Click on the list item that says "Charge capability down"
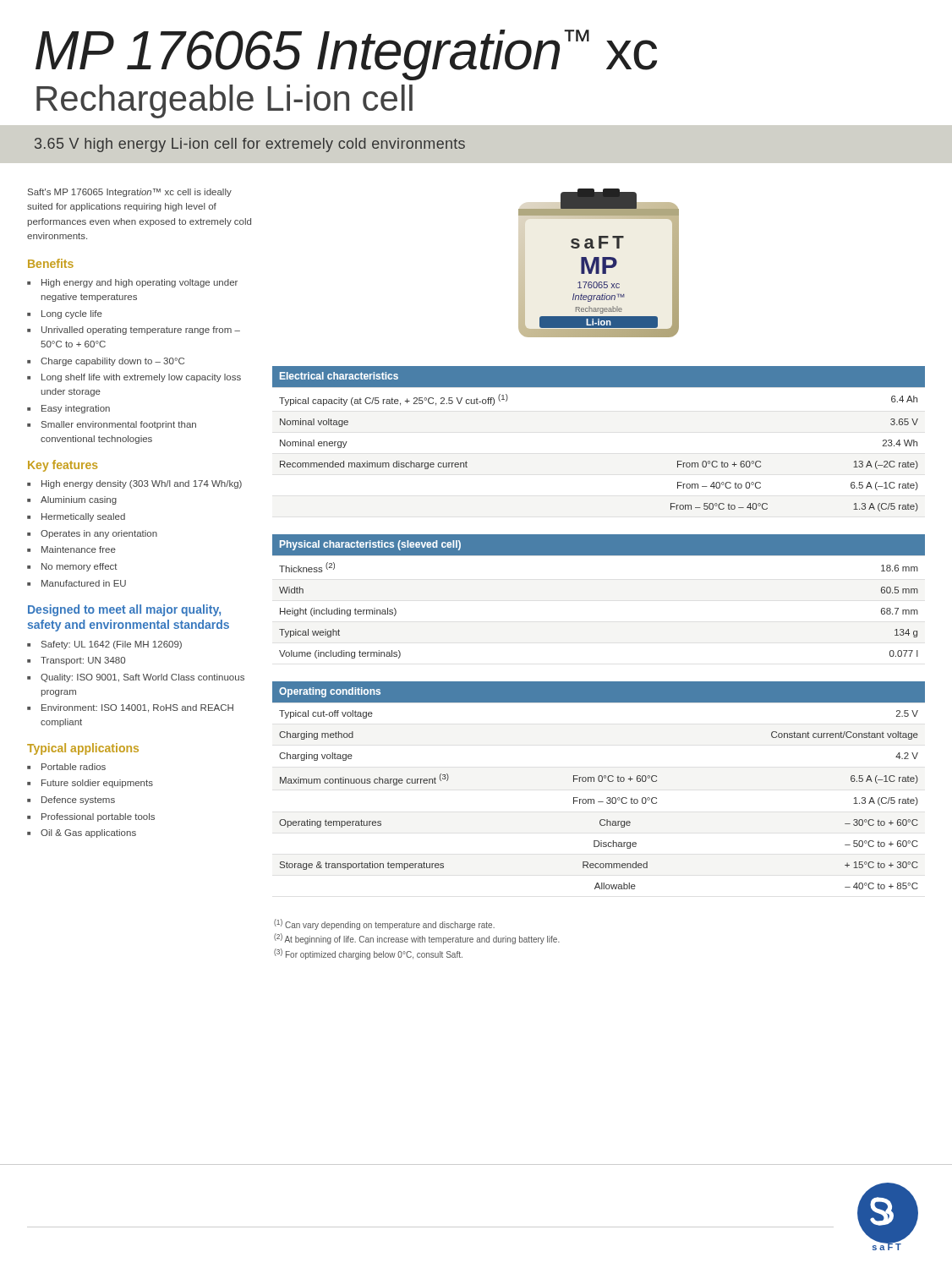 [113, 361]
